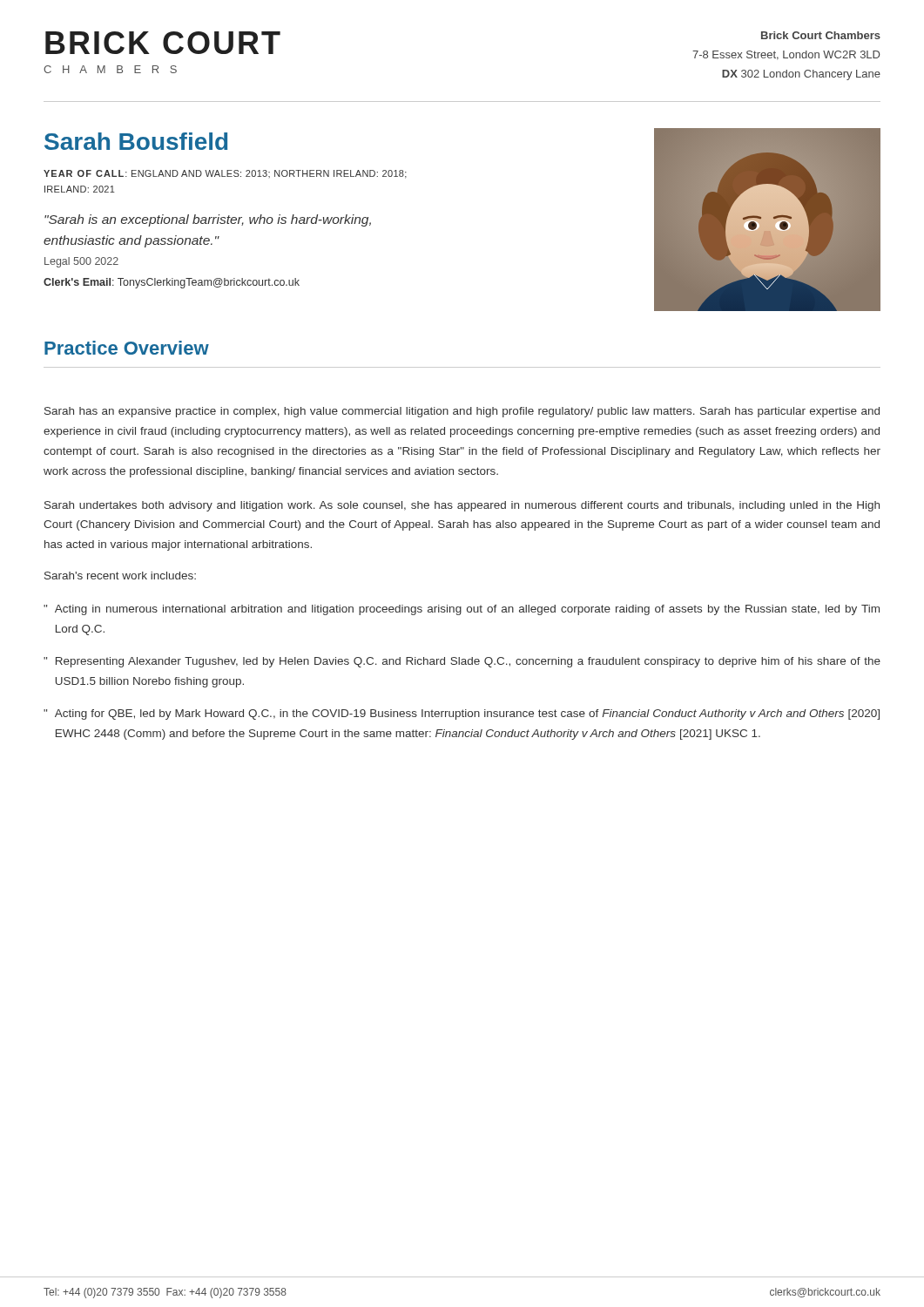Screen dimensions: 1307x924
Task: Locate the block of text that opens with "" Acting in numerous international arbitration and"
Action: click(462, 620)
